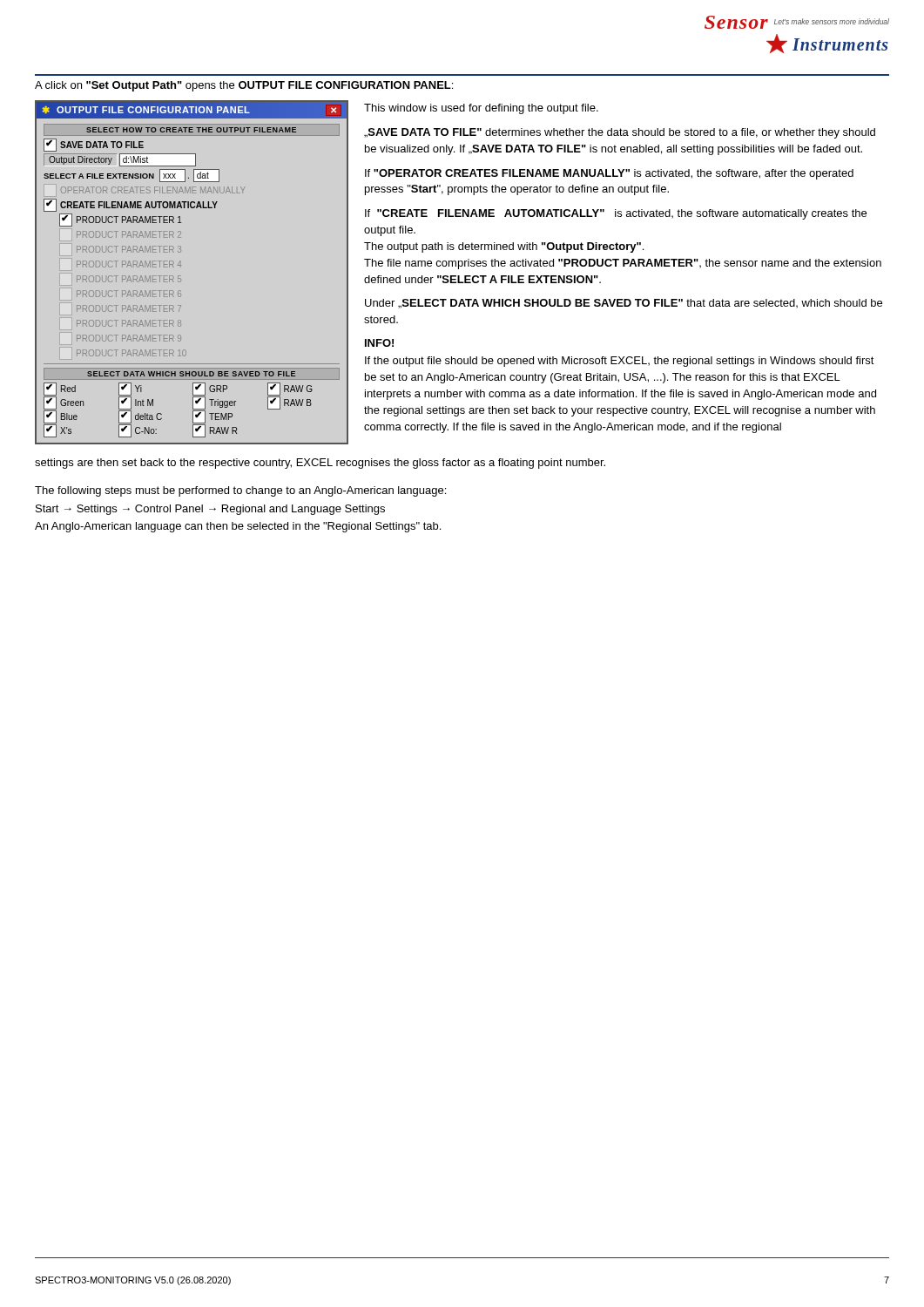Find the block on this page that starts "A click on "Set Output Path" opens"
The height and width of the screenshot is (1307, 924).
244,85
